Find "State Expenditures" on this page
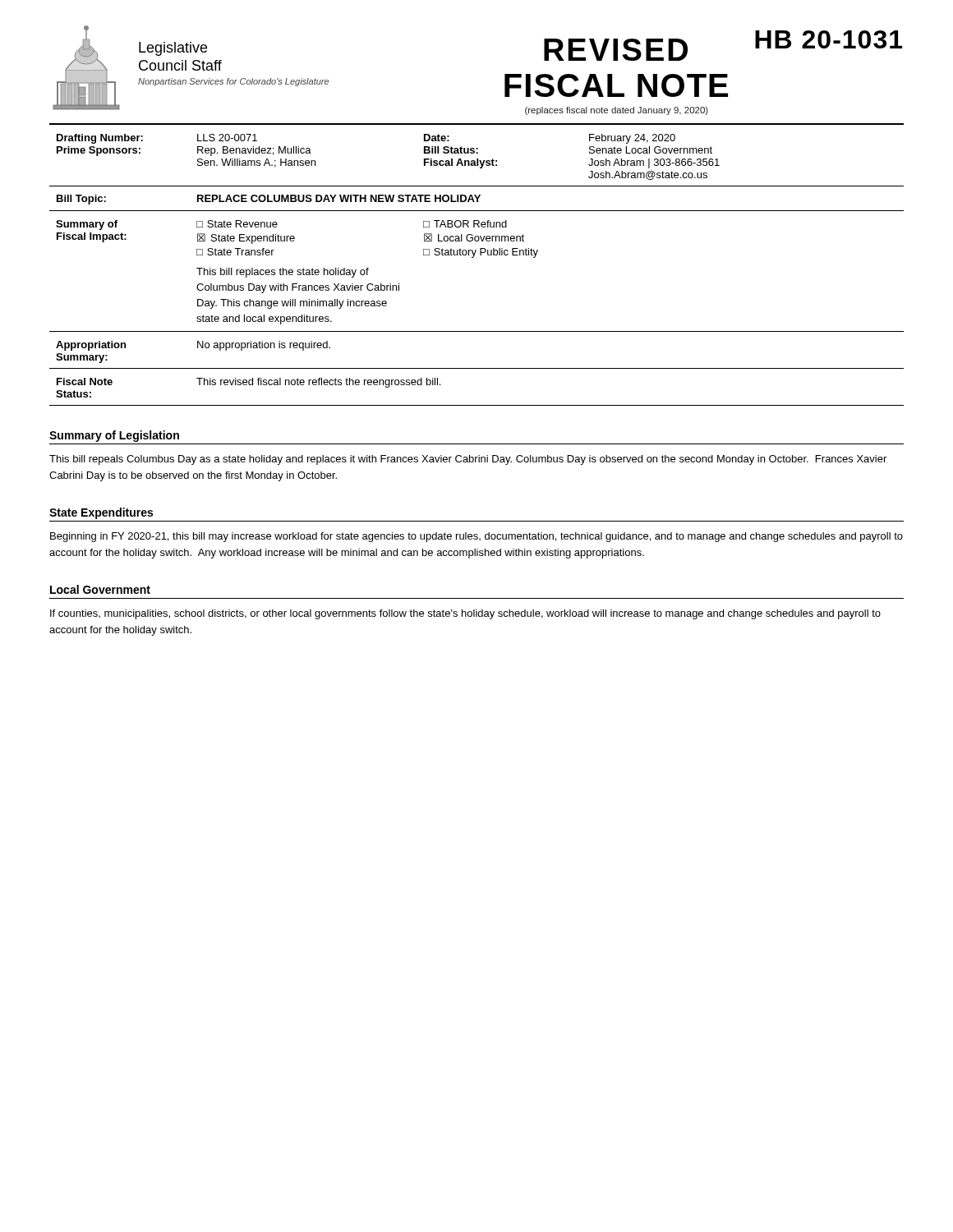 pyautogui.click(x=101, y=513)
